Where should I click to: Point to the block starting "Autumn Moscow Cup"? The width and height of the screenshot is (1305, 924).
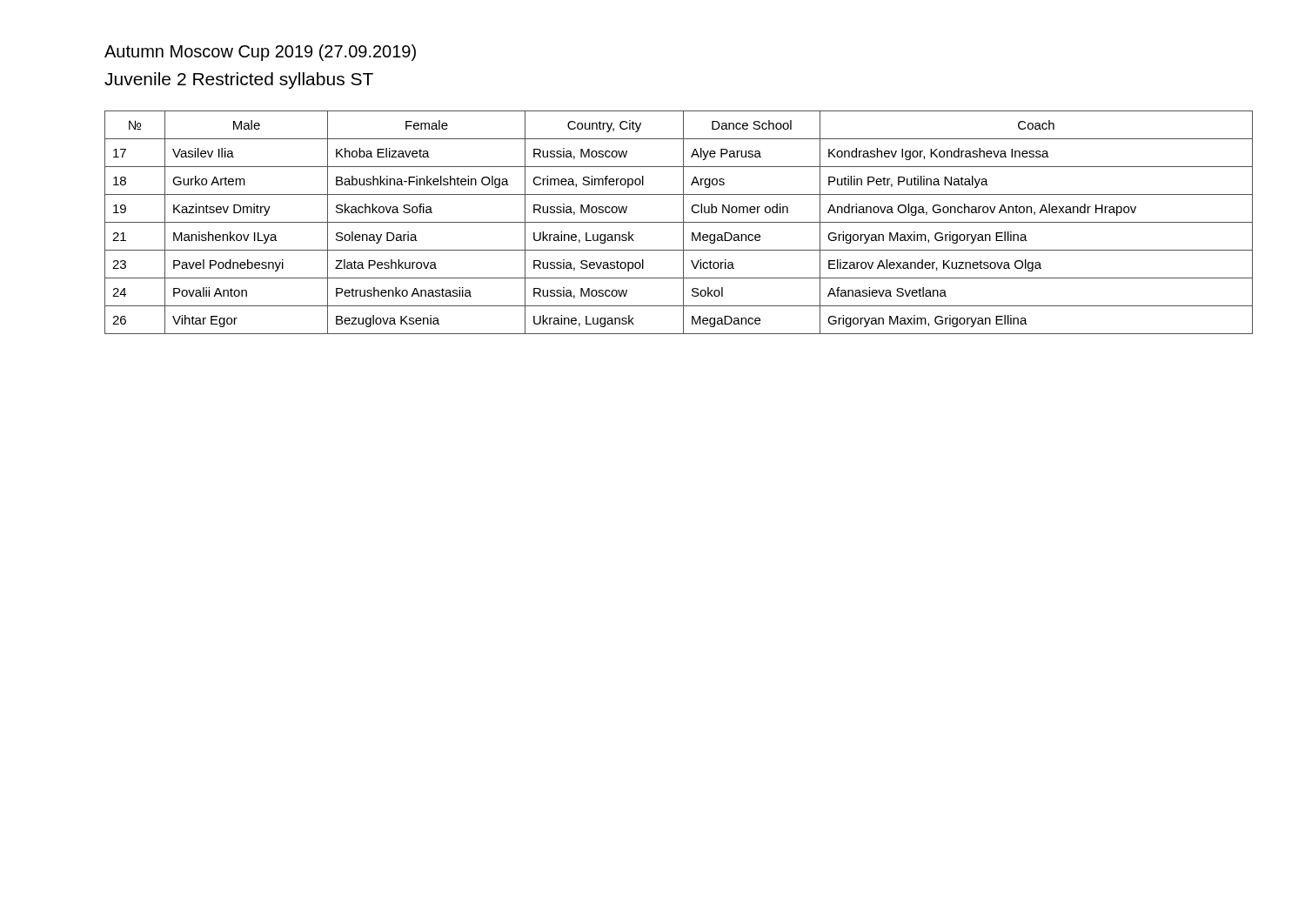(x=261, y=51)
